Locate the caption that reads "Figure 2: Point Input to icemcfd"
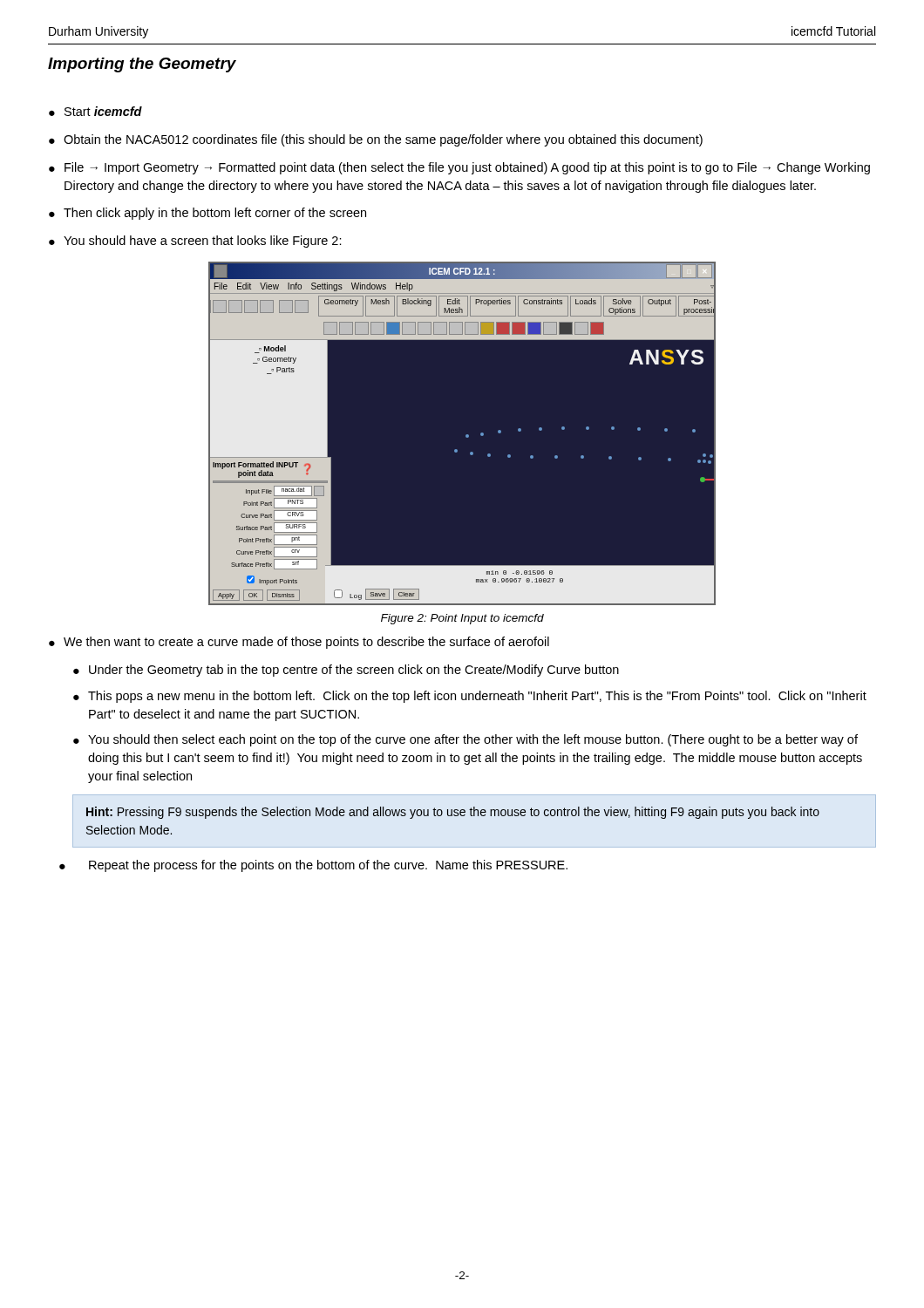 click(x=462, y=618)
